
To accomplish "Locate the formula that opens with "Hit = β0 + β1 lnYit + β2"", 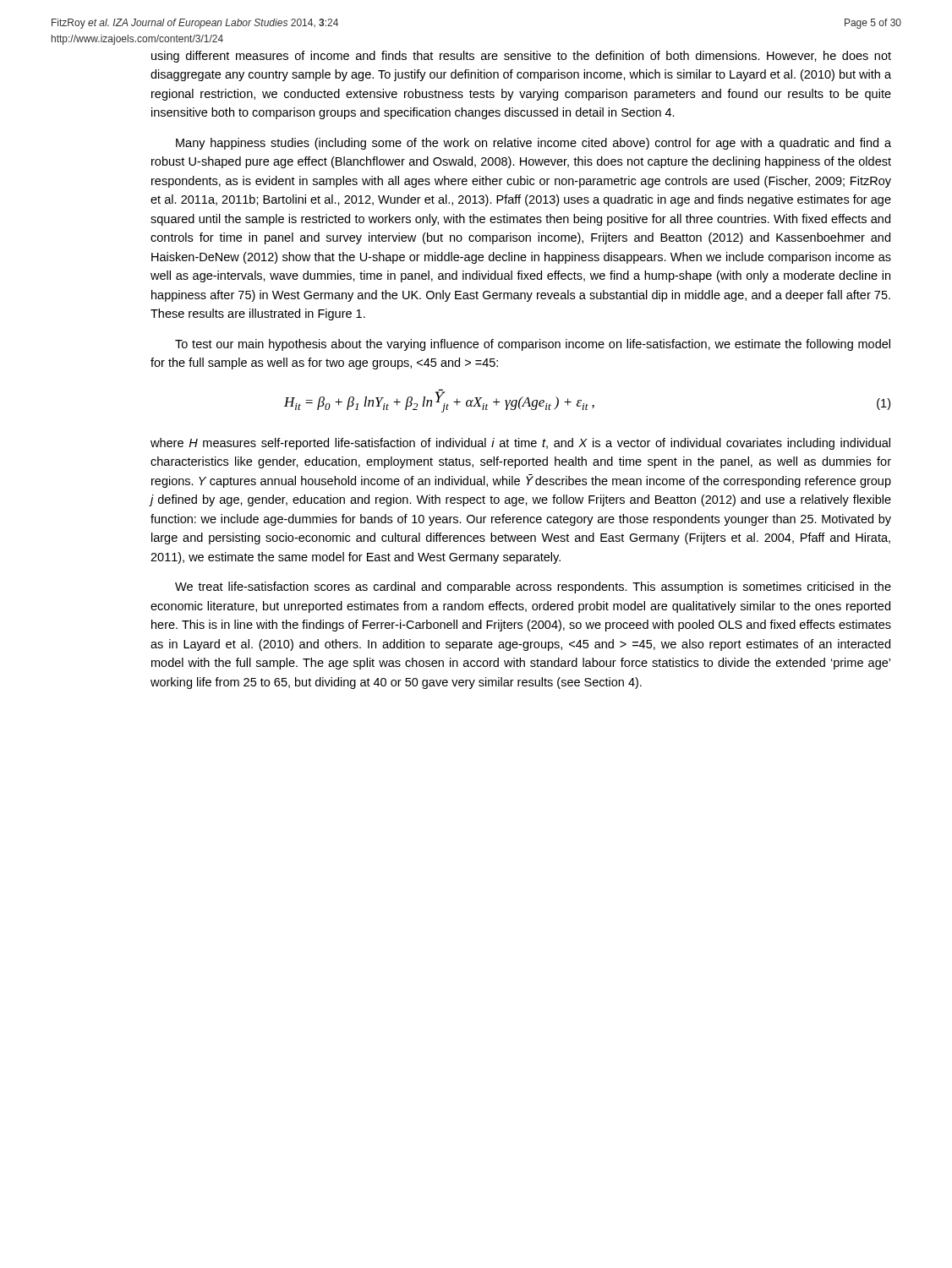I will [x=521, y=403].
